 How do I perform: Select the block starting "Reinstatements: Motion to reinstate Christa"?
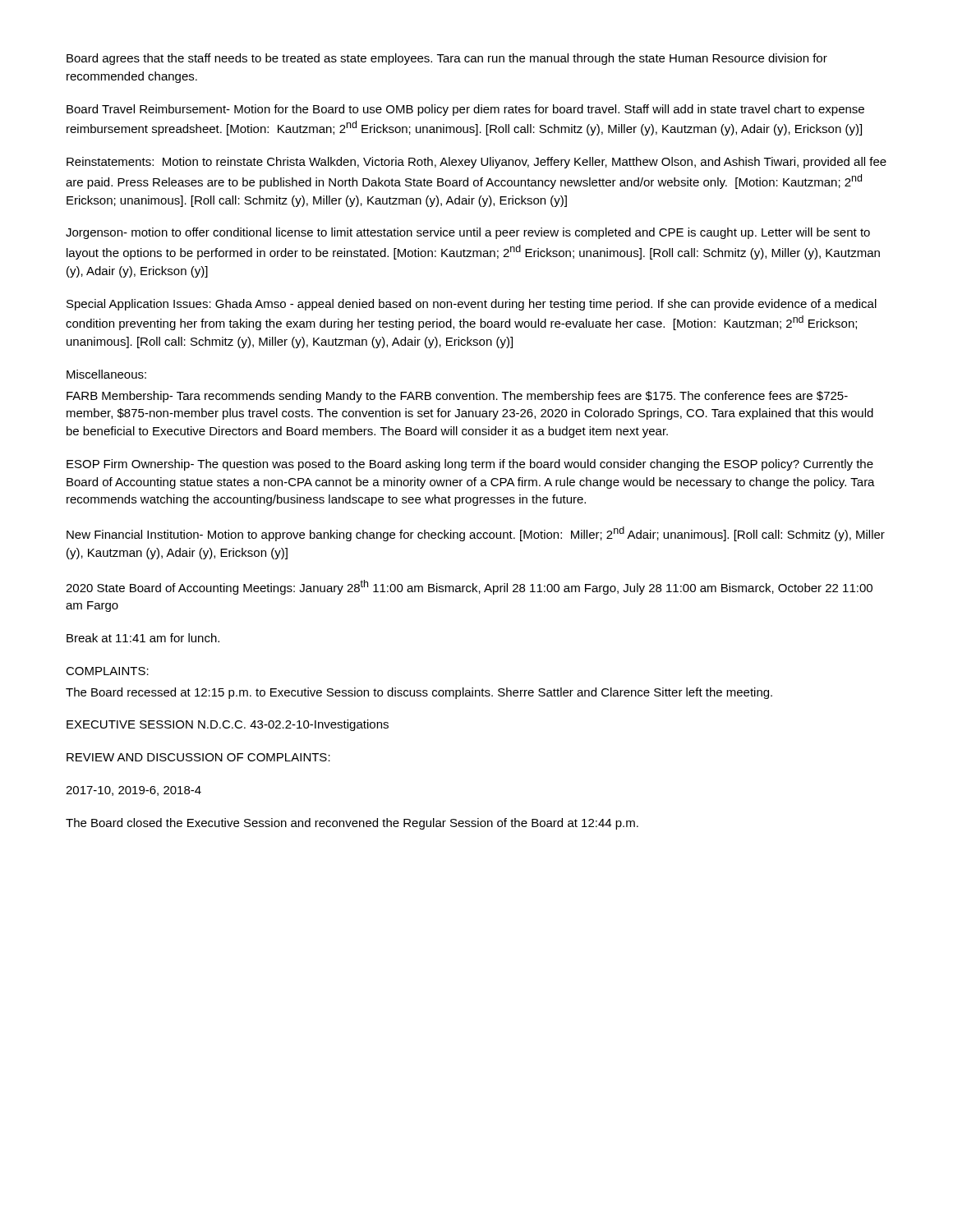coord(476,180)
